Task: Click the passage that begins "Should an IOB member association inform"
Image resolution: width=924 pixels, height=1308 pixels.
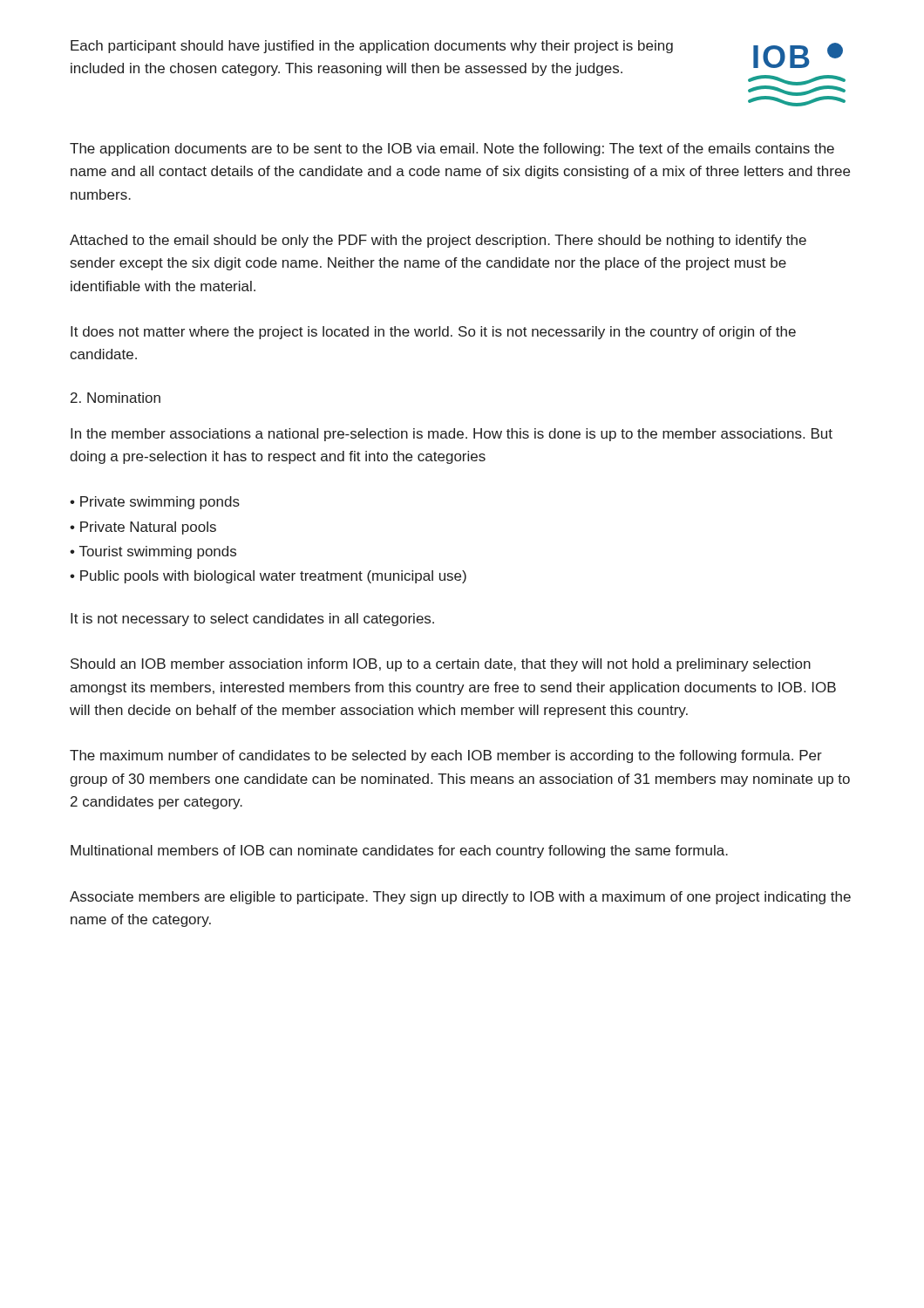Action: pyautogui.click(x=453, y=687)
